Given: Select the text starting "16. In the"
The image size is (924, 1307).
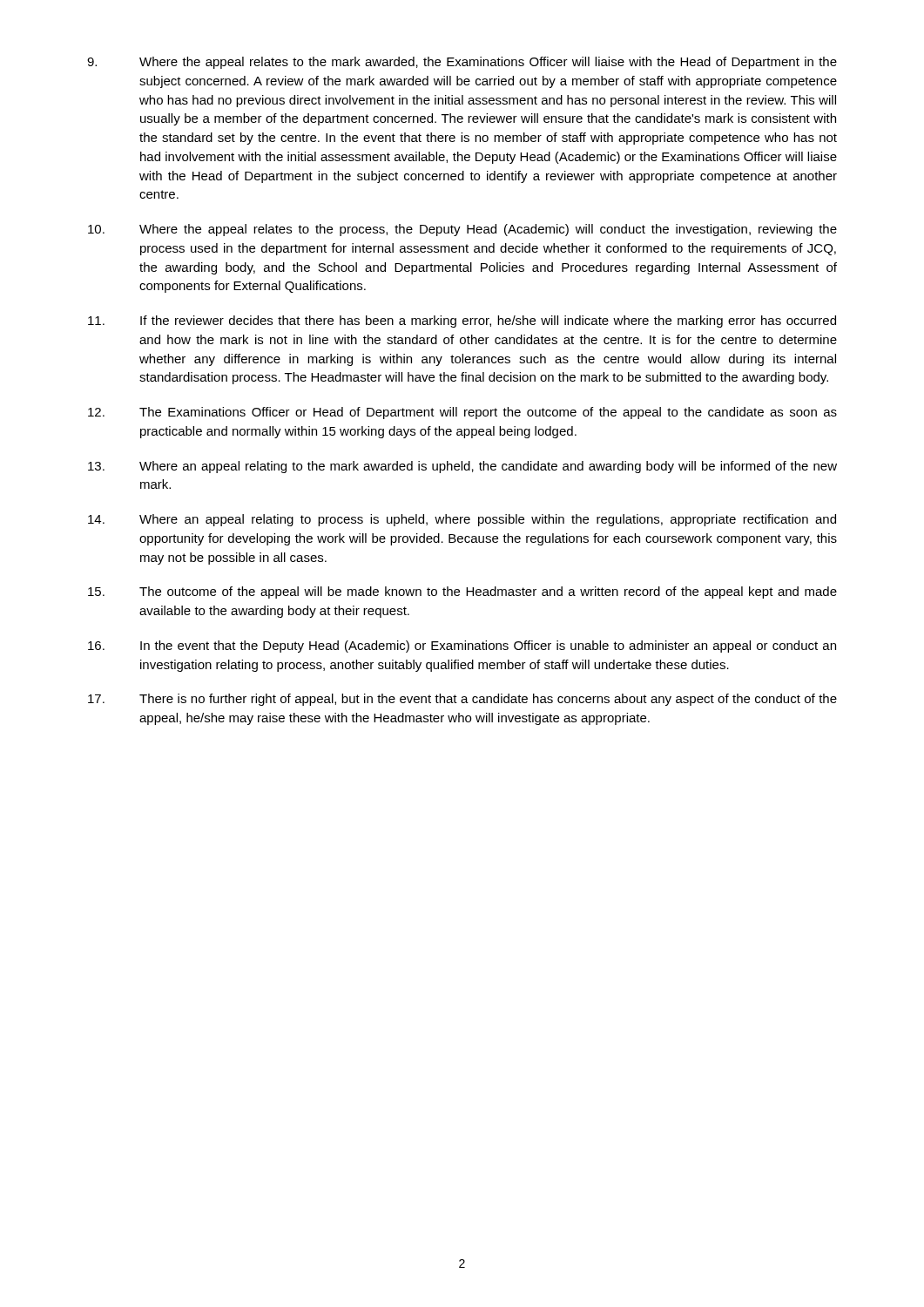Looking at the screenshot, I should (462, 655).
